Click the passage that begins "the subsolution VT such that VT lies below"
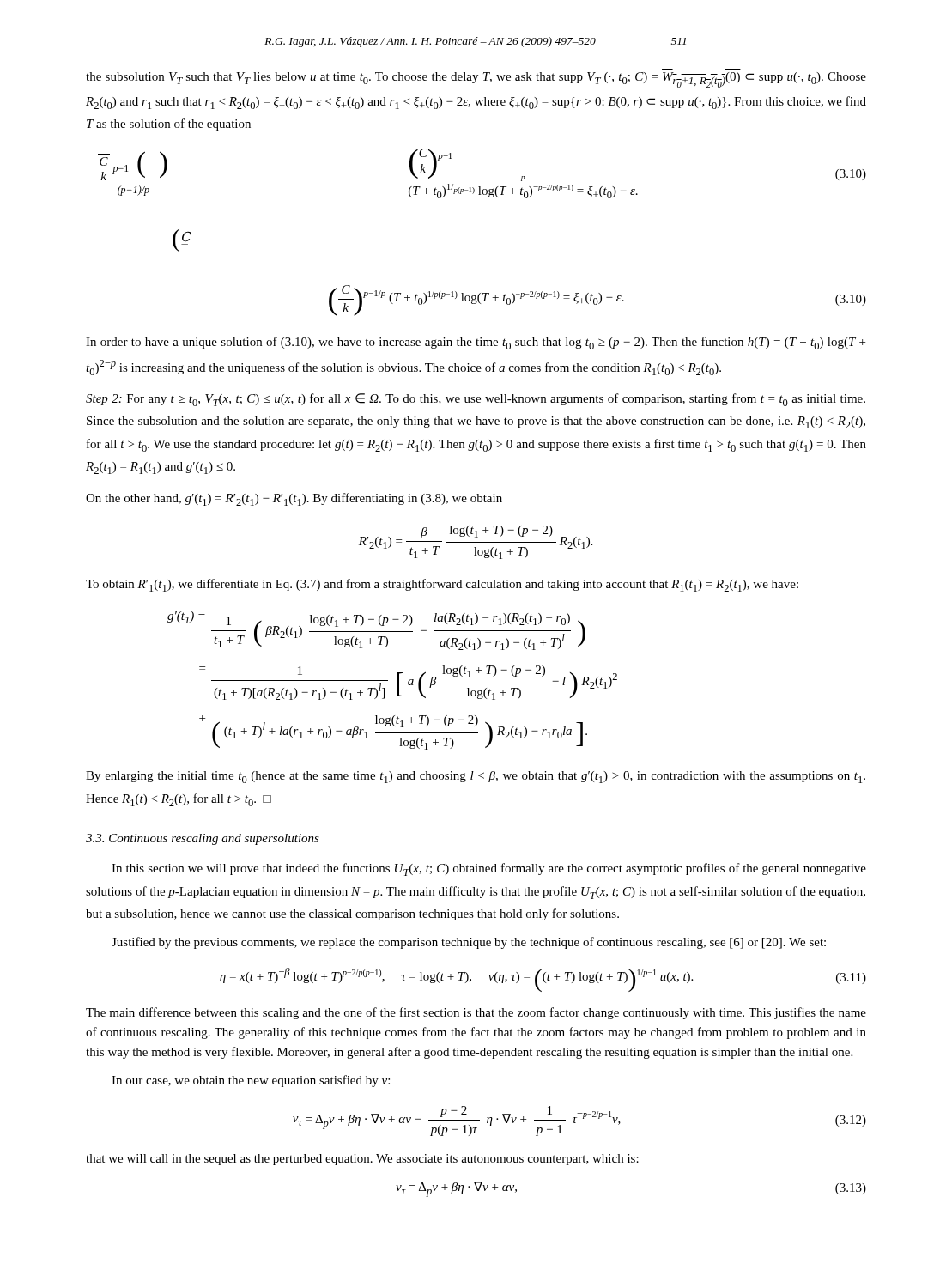This screenshot has height=1288, width=952. [476, 101]
